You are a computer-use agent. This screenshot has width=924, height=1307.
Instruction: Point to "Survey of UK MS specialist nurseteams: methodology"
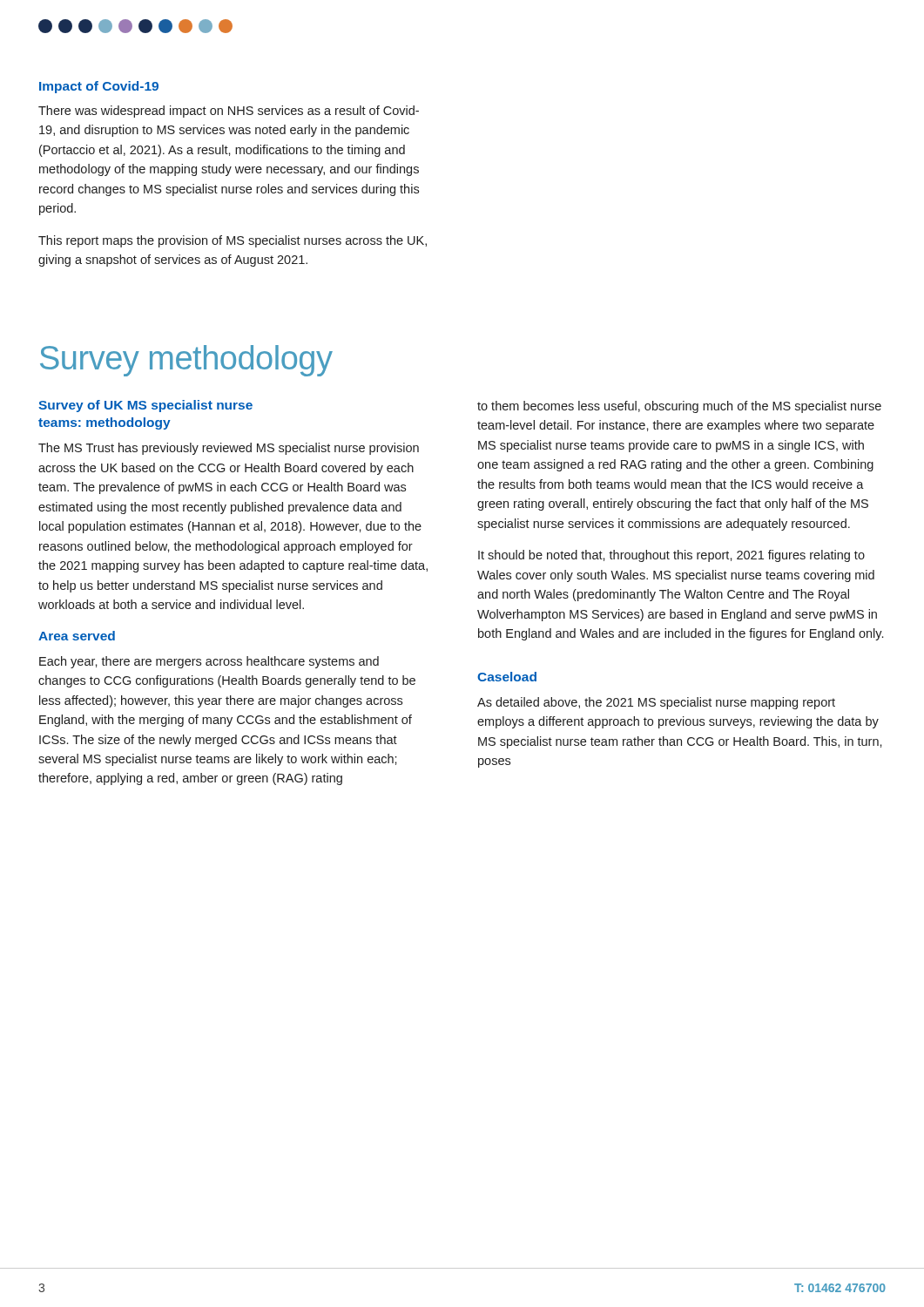click(x=146, y=414)
